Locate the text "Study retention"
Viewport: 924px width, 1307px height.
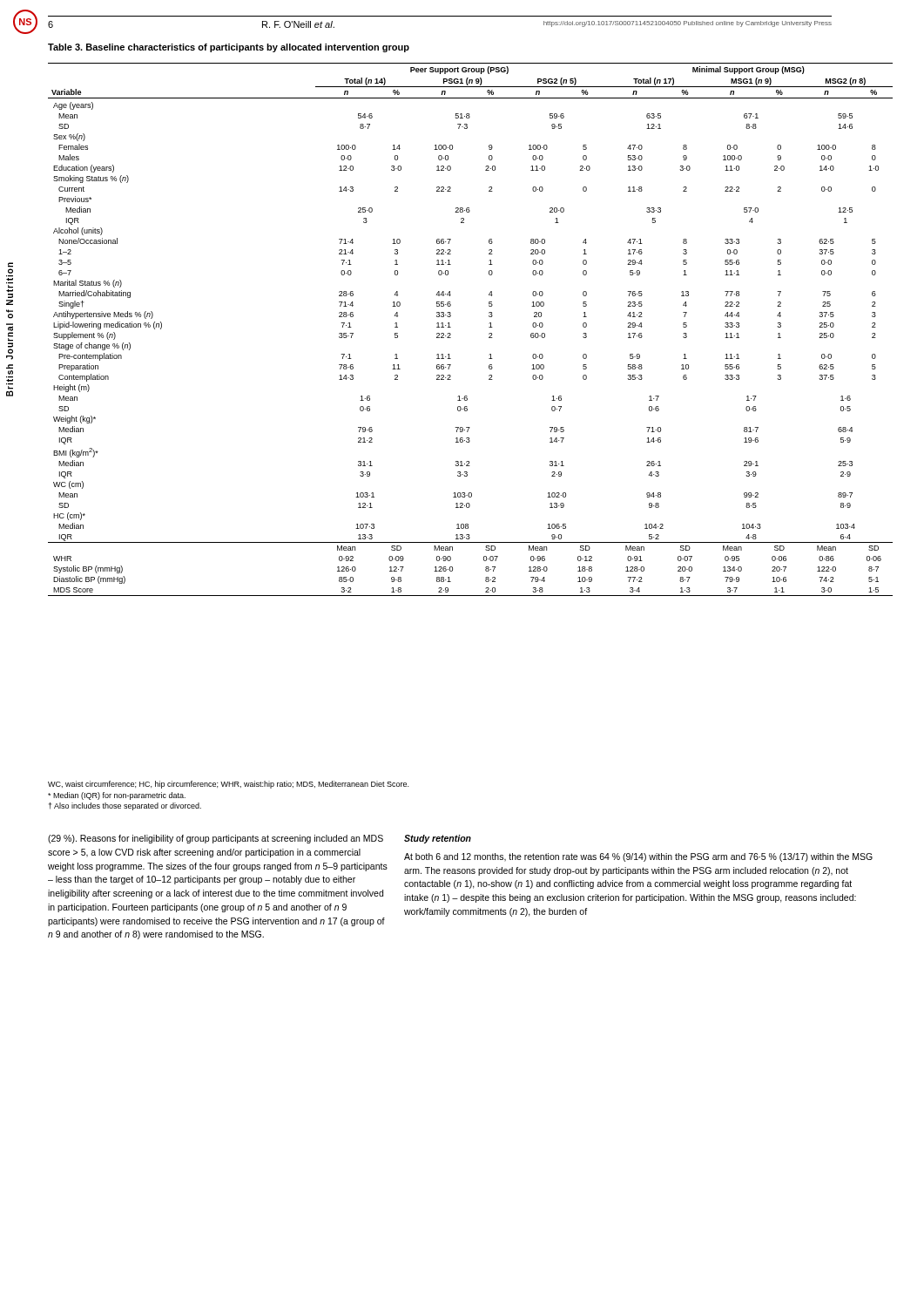(438, 838)
